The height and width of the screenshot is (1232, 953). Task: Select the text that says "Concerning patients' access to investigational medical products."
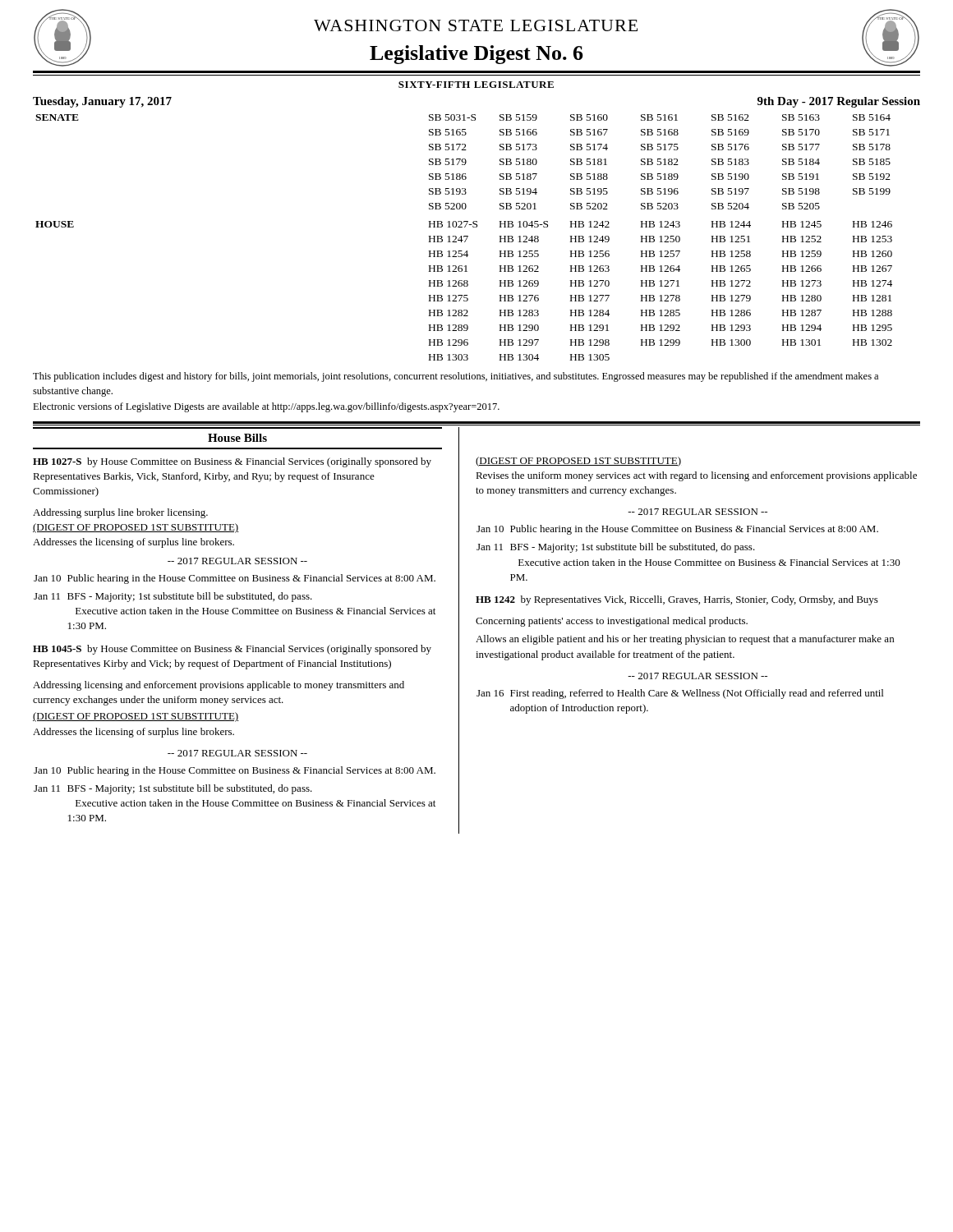[x=612, y=621]
